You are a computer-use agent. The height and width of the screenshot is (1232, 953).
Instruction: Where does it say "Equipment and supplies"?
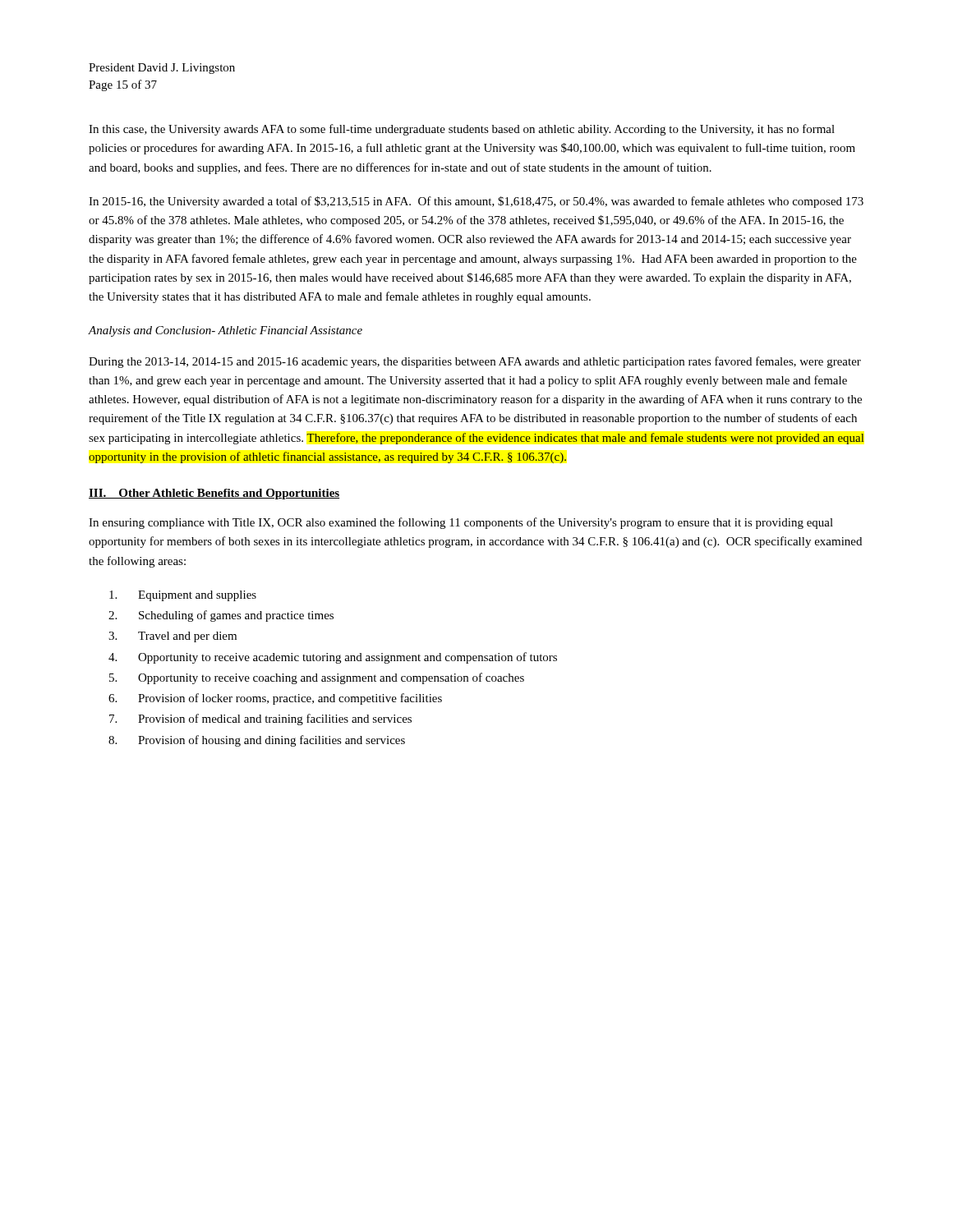click(x=182, y=595)
